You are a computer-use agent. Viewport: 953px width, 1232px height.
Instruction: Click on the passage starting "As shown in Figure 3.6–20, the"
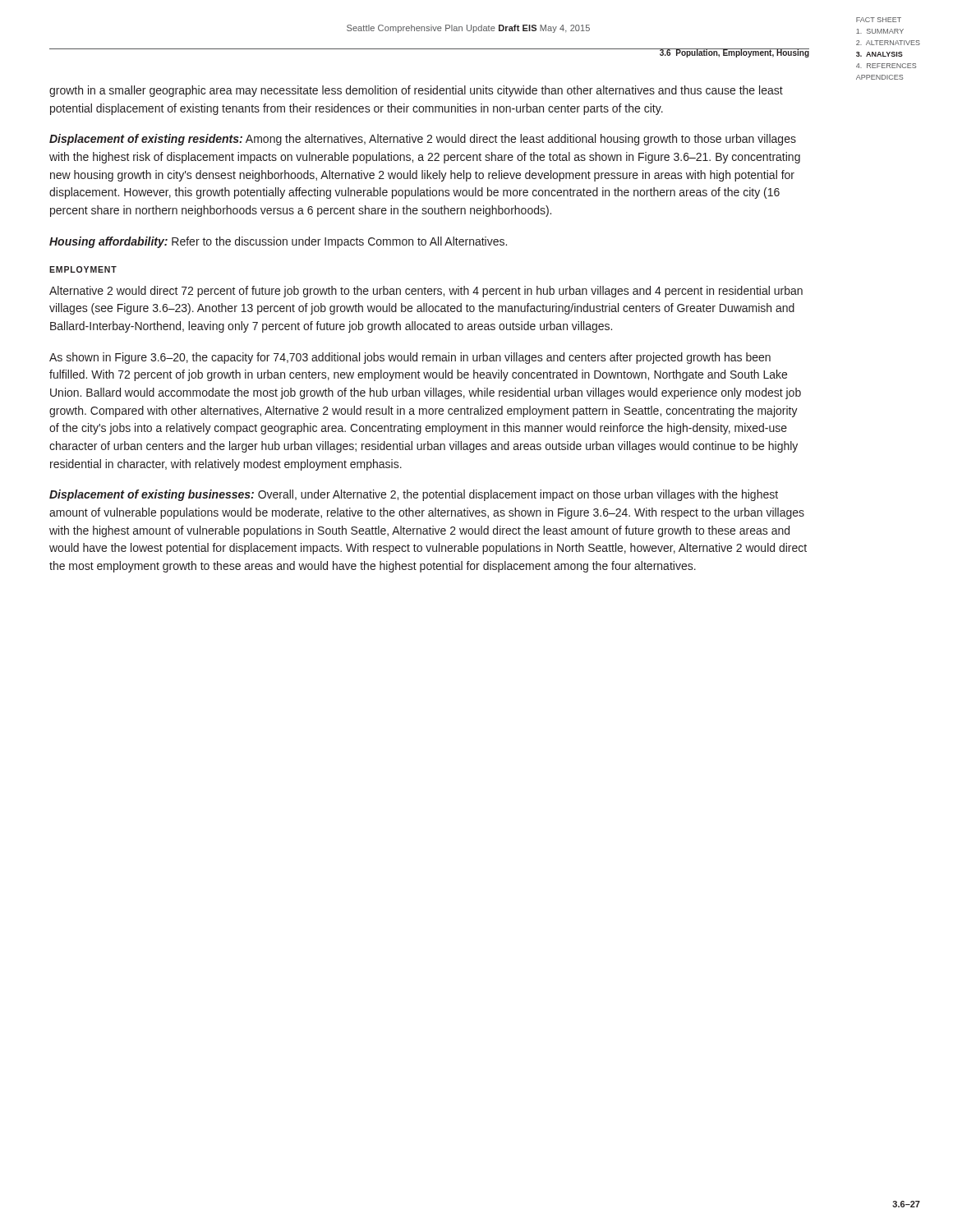tap(425, 410)
